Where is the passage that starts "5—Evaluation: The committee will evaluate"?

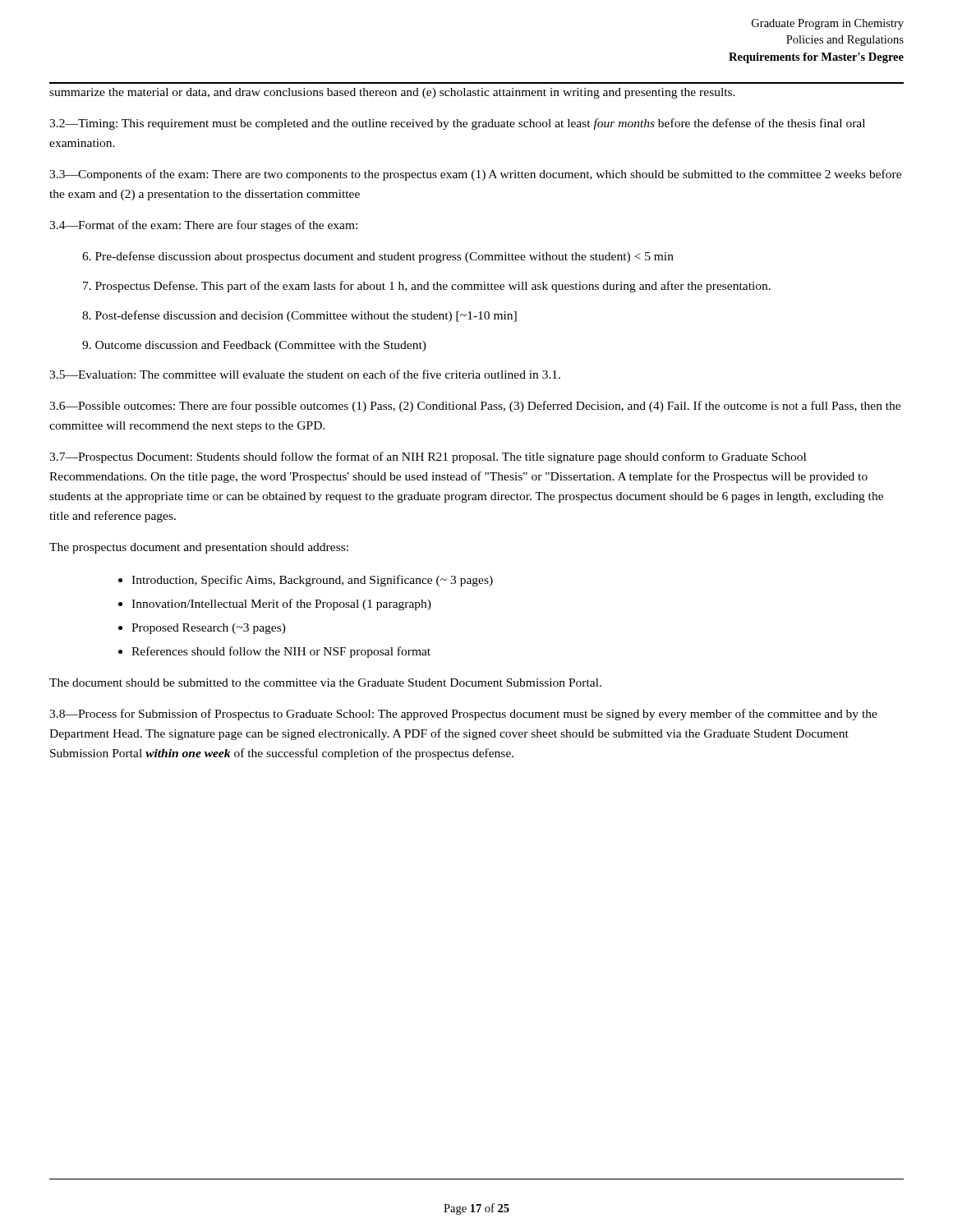point(305,374)
